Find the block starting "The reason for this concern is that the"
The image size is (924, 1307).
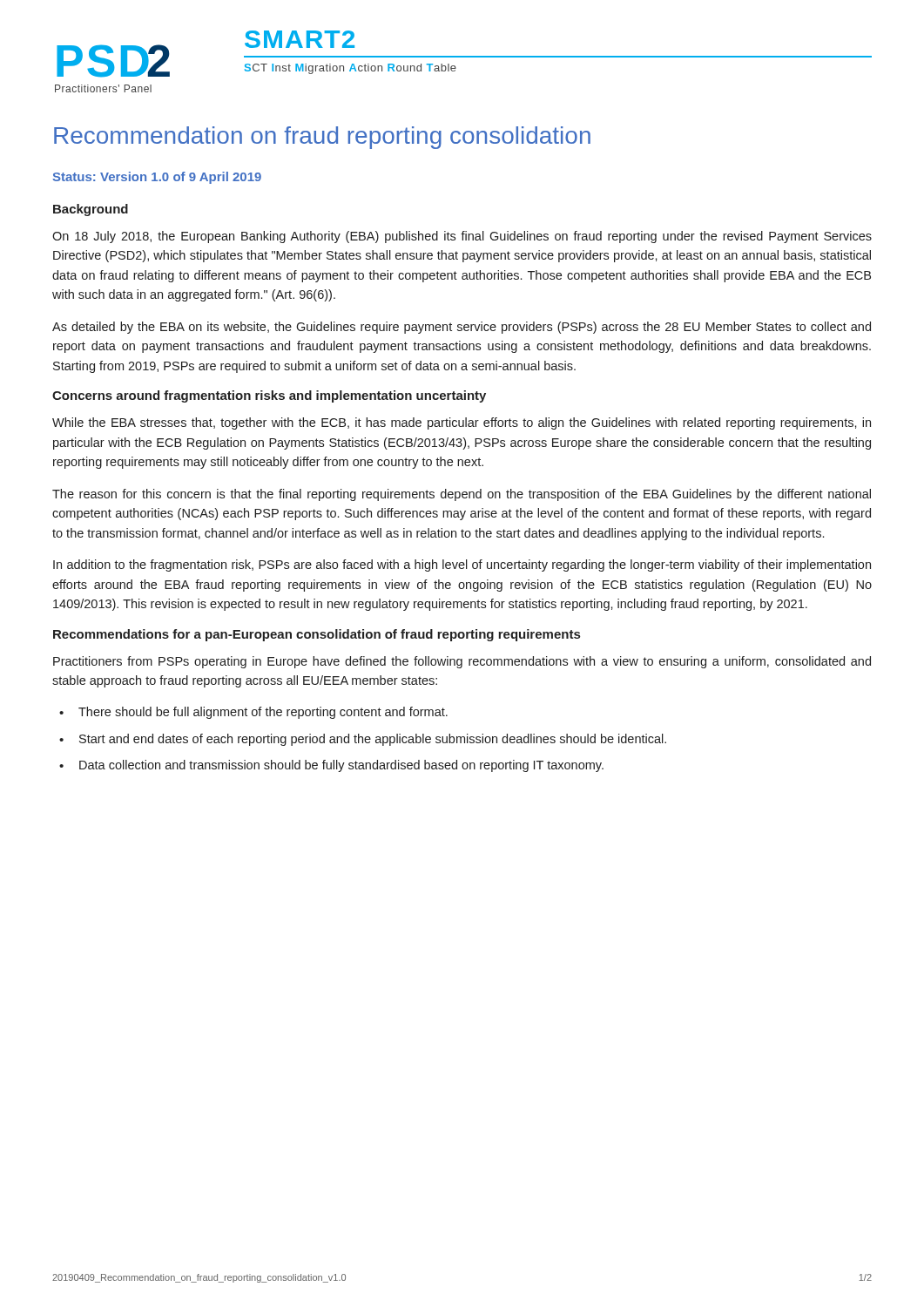(x=462, y=514)
